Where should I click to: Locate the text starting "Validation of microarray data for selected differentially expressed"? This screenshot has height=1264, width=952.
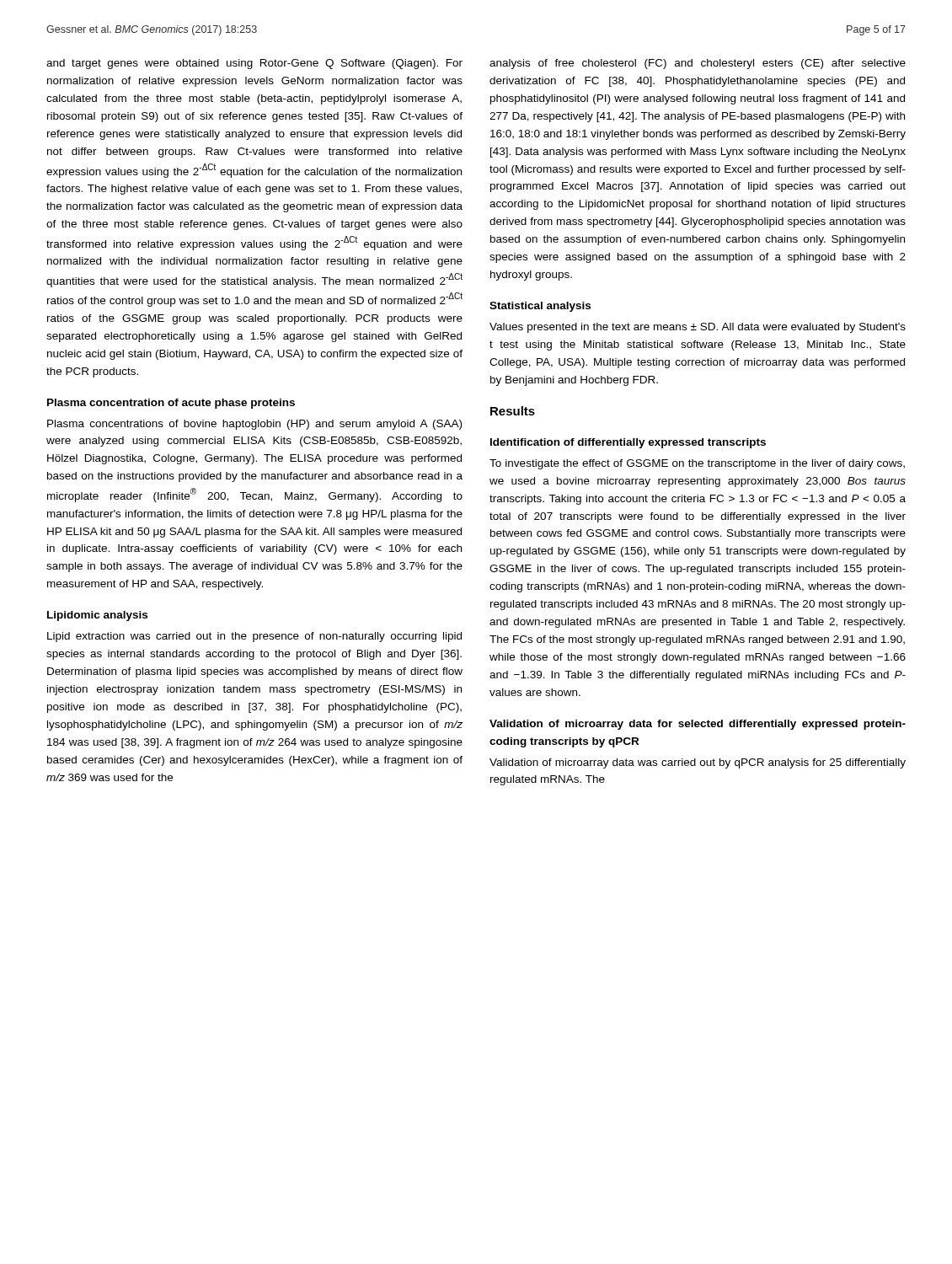[x=698, y=732]
